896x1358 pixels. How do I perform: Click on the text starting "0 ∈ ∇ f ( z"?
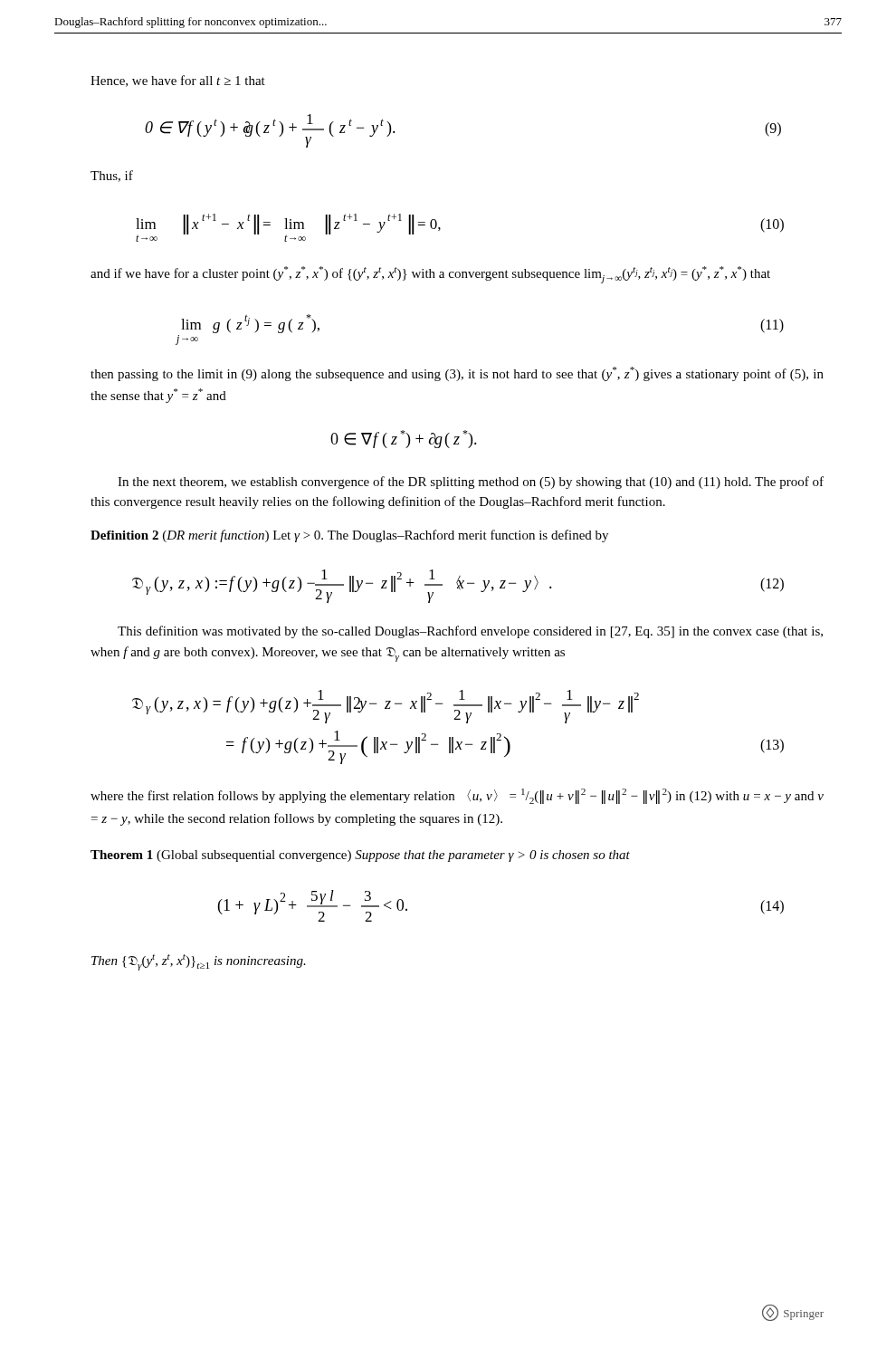pyautogui.click(x=457, y=436)
